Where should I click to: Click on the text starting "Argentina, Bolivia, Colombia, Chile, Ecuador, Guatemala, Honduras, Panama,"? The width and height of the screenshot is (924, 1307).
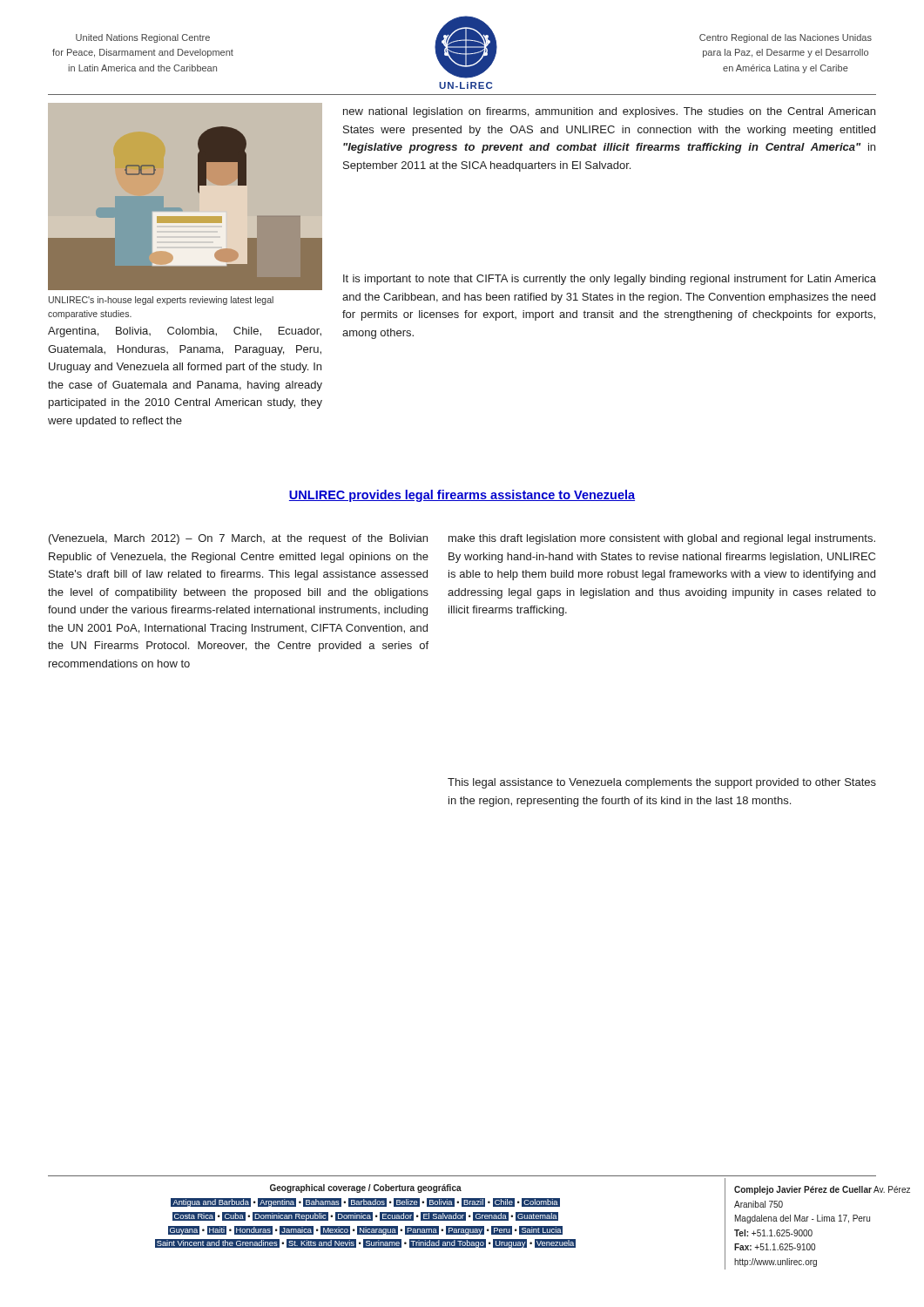[185, 375]
